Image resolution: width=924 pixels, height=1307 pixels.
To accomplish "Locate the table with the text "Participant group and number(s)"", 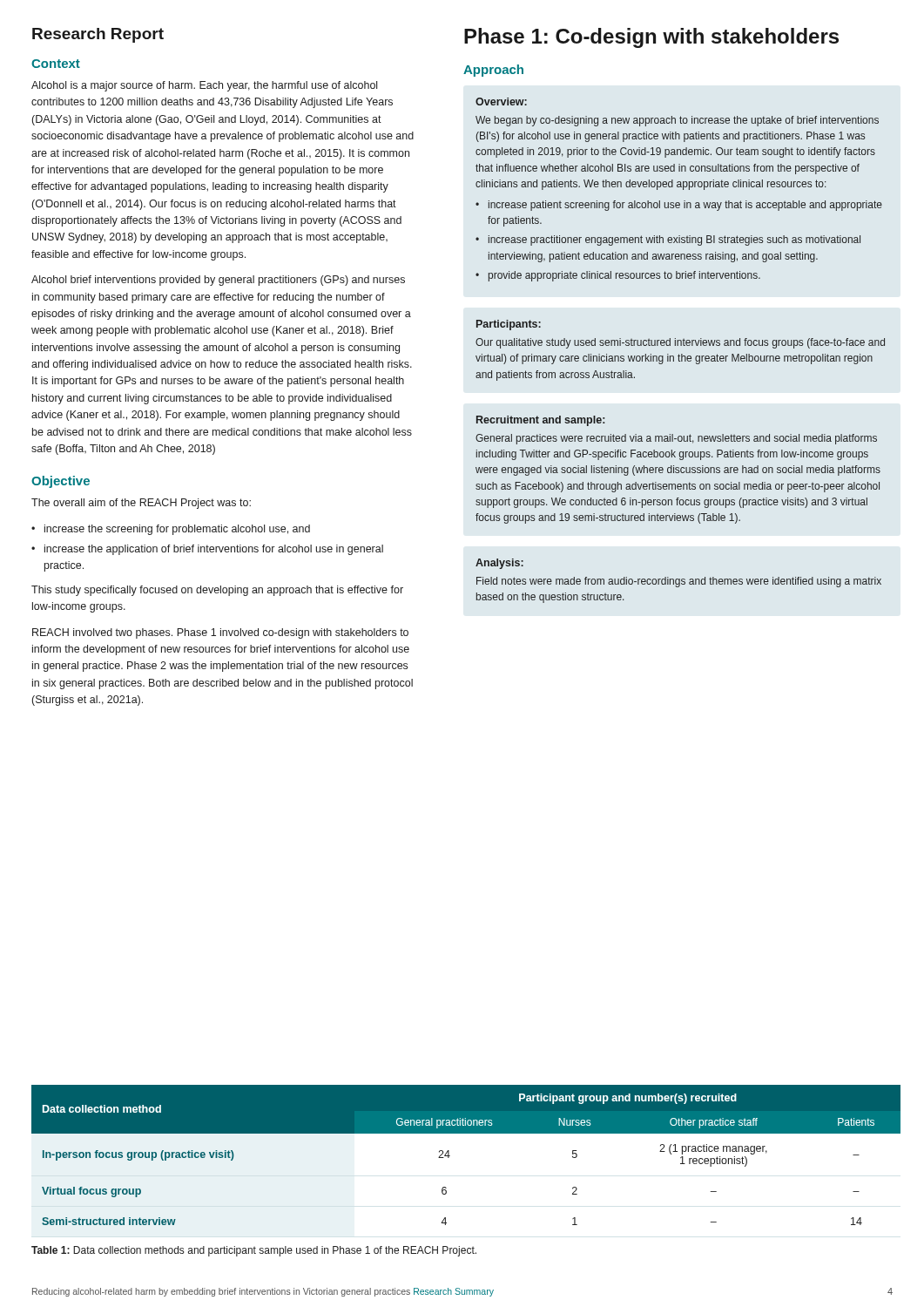I will (466, 1161).
